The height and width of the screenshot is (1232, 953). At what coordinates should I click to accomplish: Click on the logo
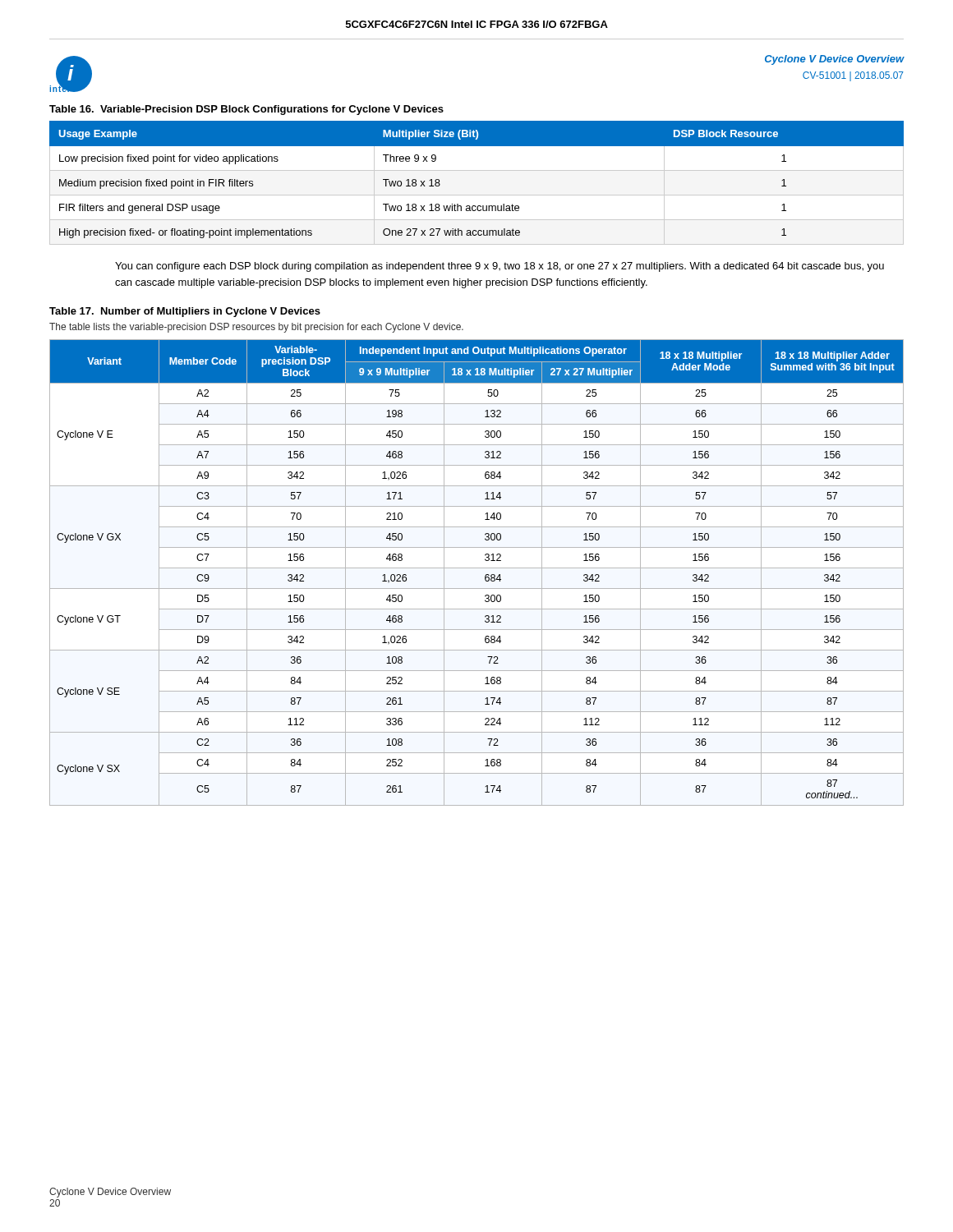79,73
